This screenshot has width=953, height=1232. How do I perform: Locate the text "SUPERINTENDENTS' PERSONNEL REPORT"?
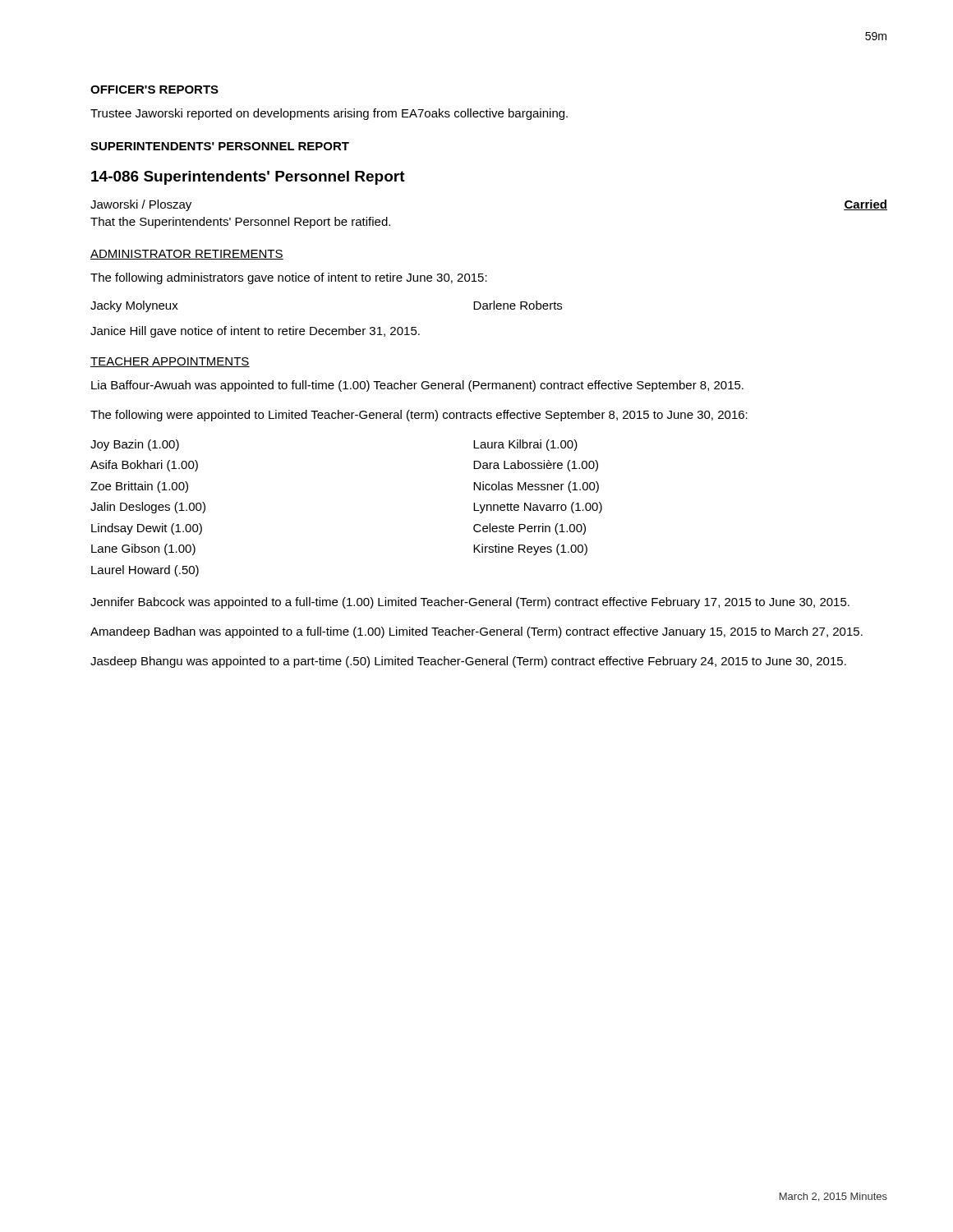220,146
